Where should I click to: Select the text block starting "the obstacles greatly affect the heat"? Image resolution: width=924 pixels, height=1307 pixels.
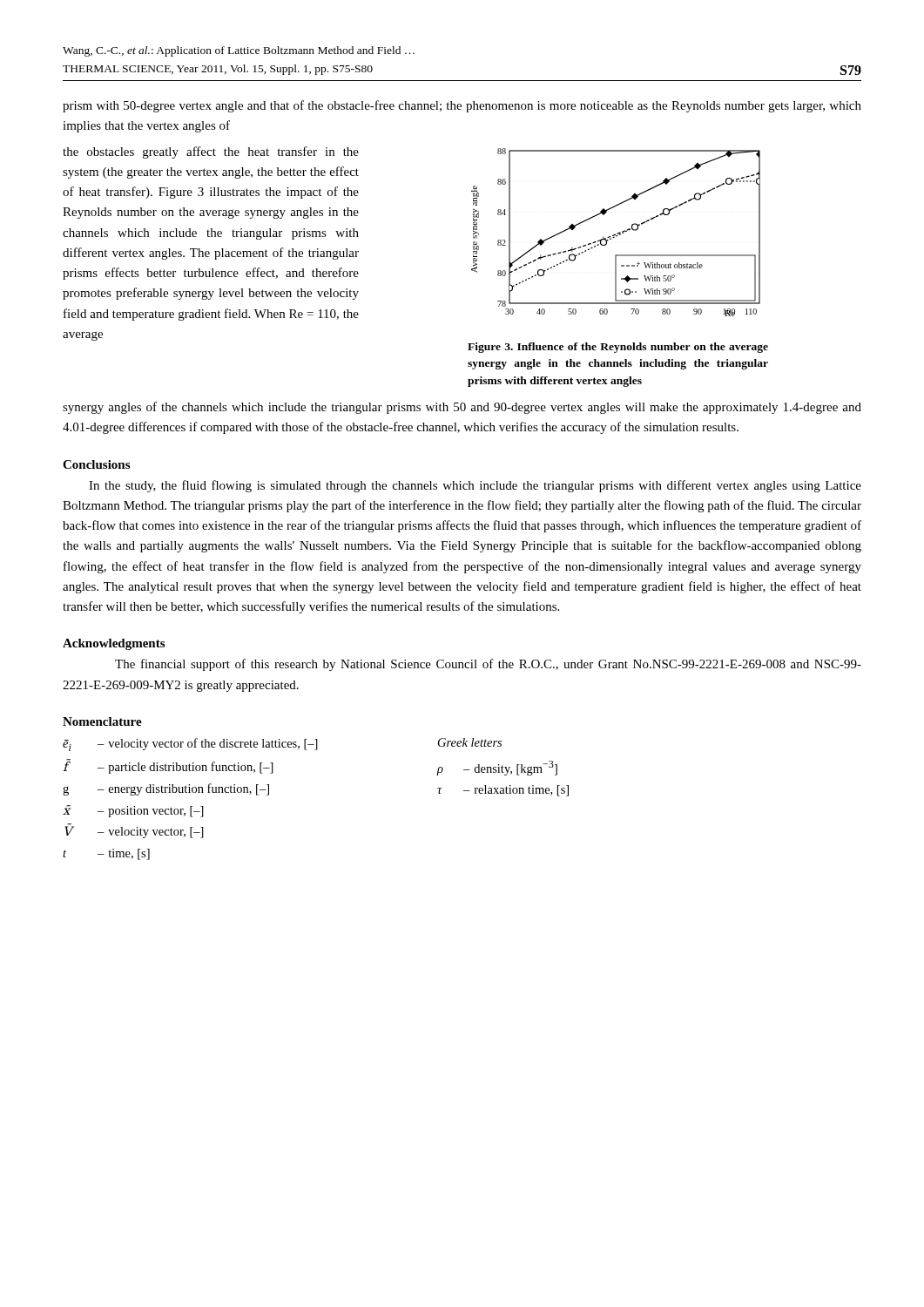(211, 242)
